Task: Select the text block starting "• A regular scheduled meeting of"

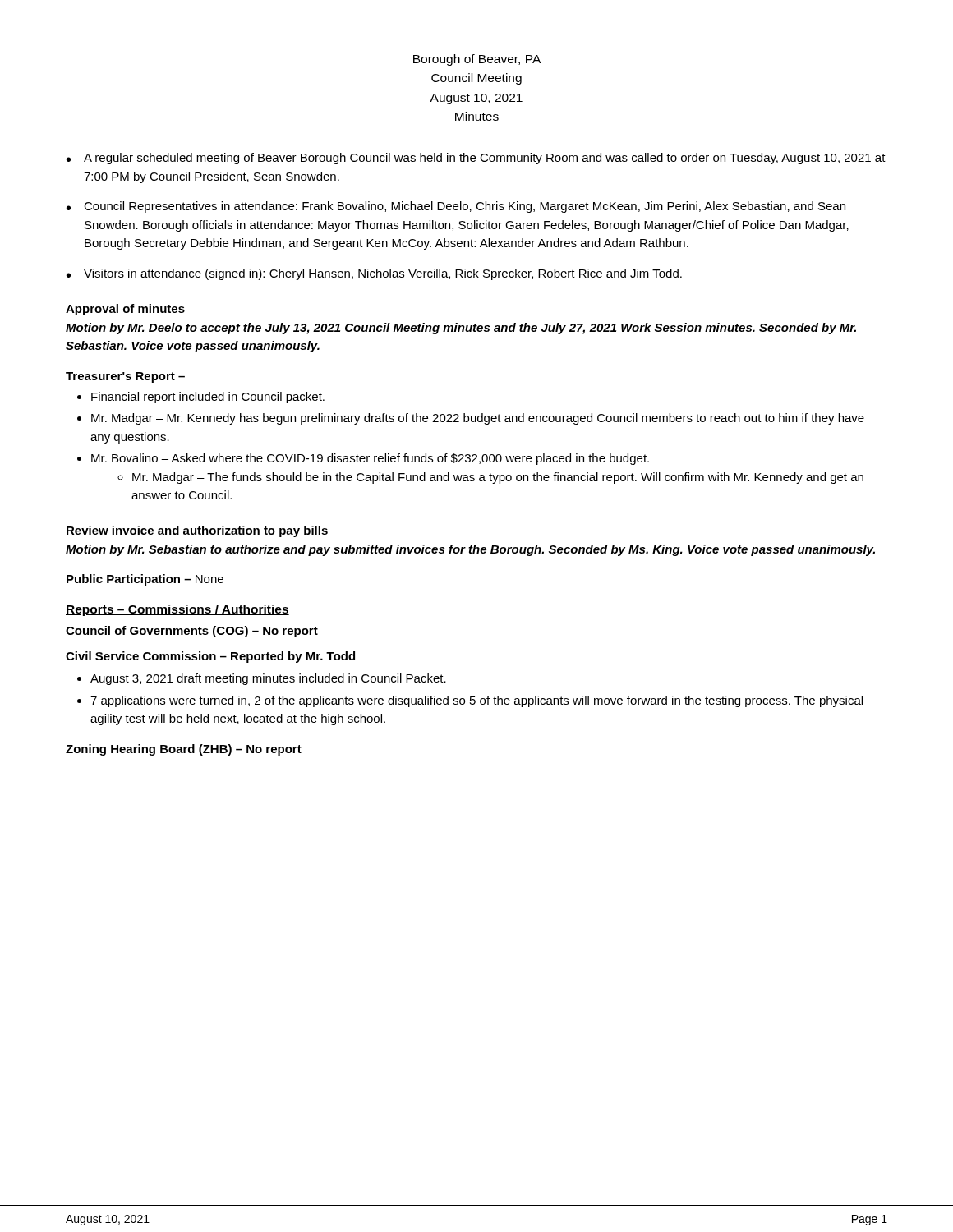Action: pos(476,167)
